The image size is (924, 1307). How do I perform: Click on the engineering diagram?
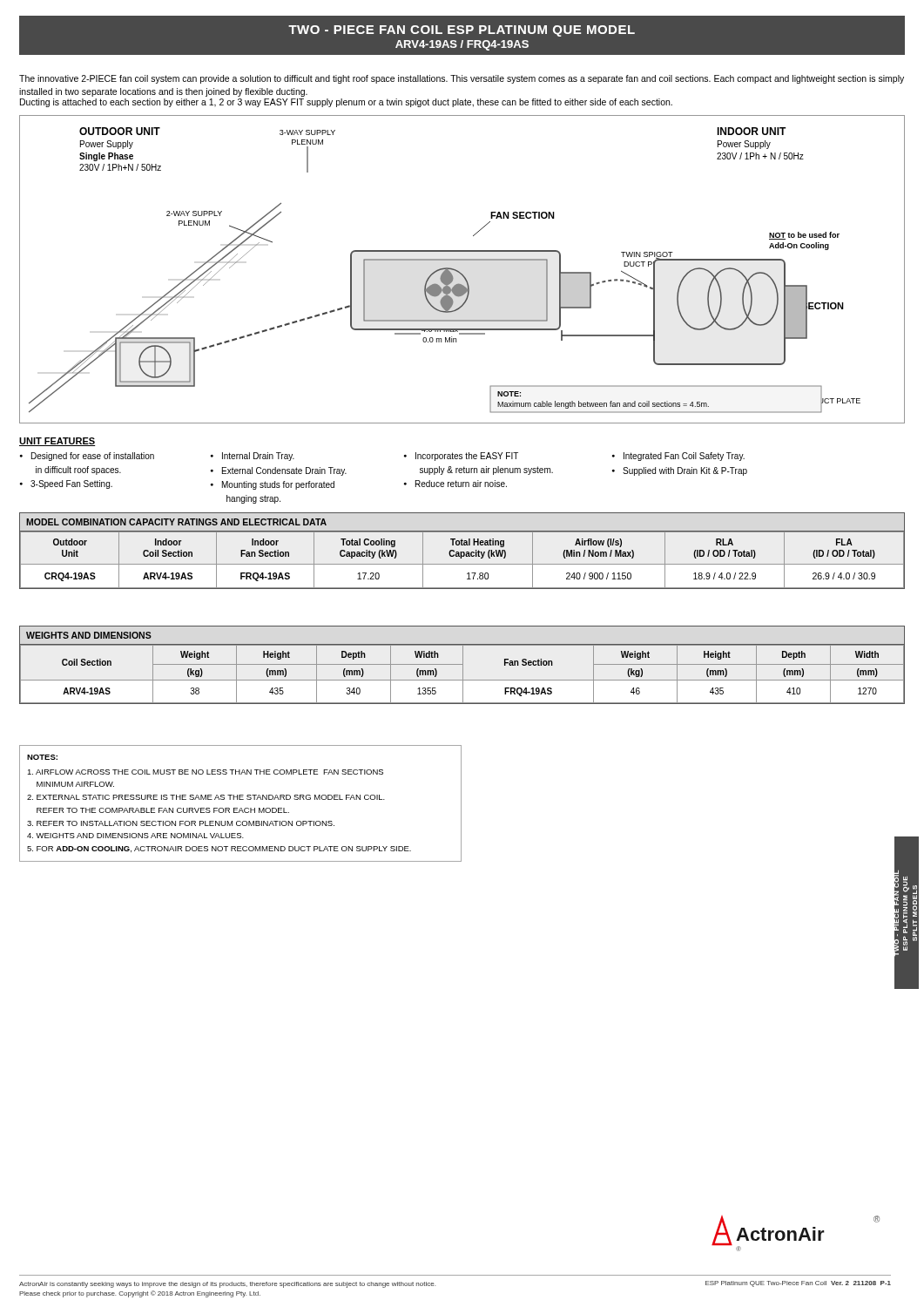(x=462, y=269)
